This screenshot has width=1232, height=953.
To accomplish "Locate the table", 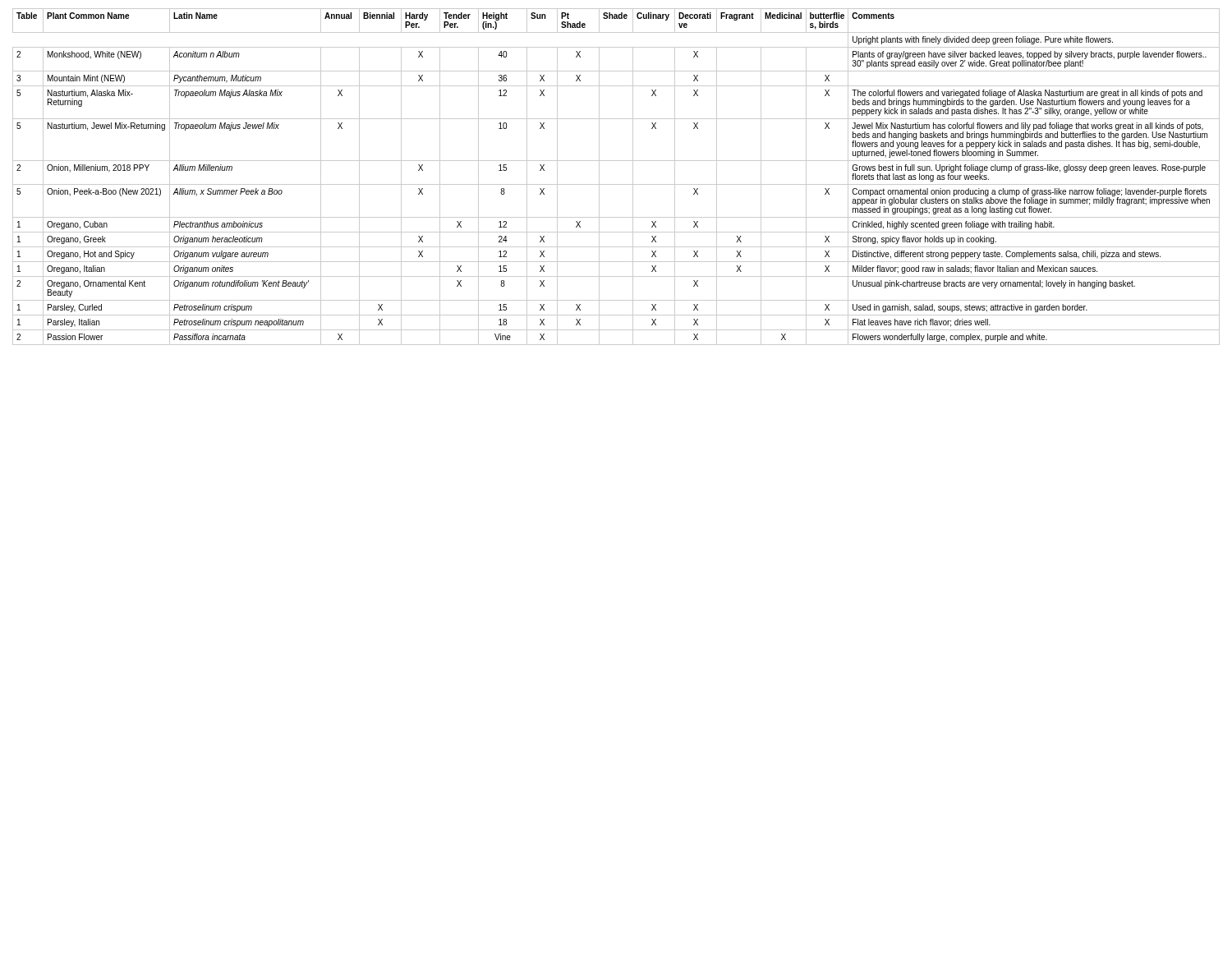I will pyautogui.click(x=616, y=177).
